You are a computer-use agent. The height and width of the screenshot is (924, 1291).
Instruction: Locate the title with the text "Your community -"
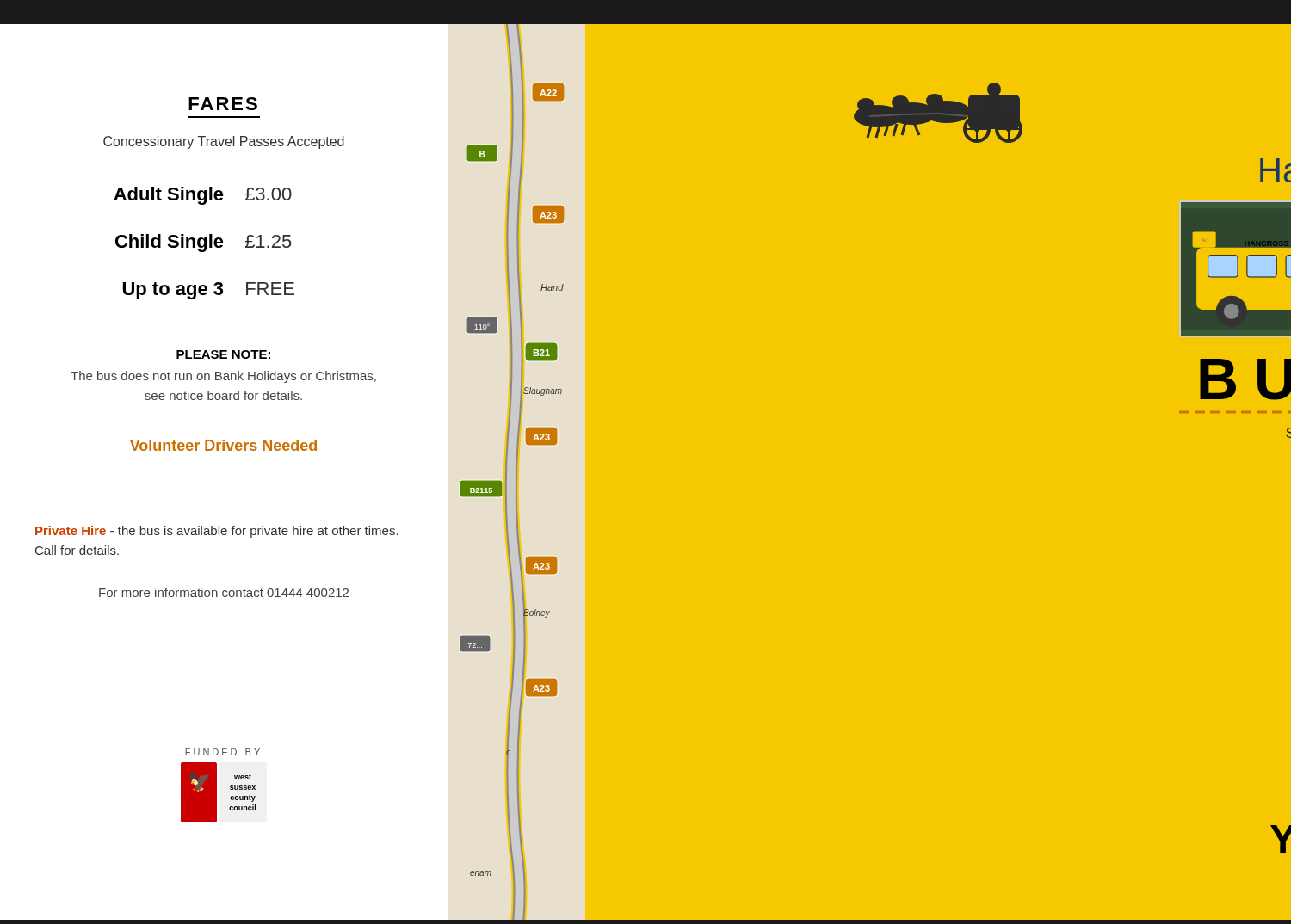tap(1280, 839)
